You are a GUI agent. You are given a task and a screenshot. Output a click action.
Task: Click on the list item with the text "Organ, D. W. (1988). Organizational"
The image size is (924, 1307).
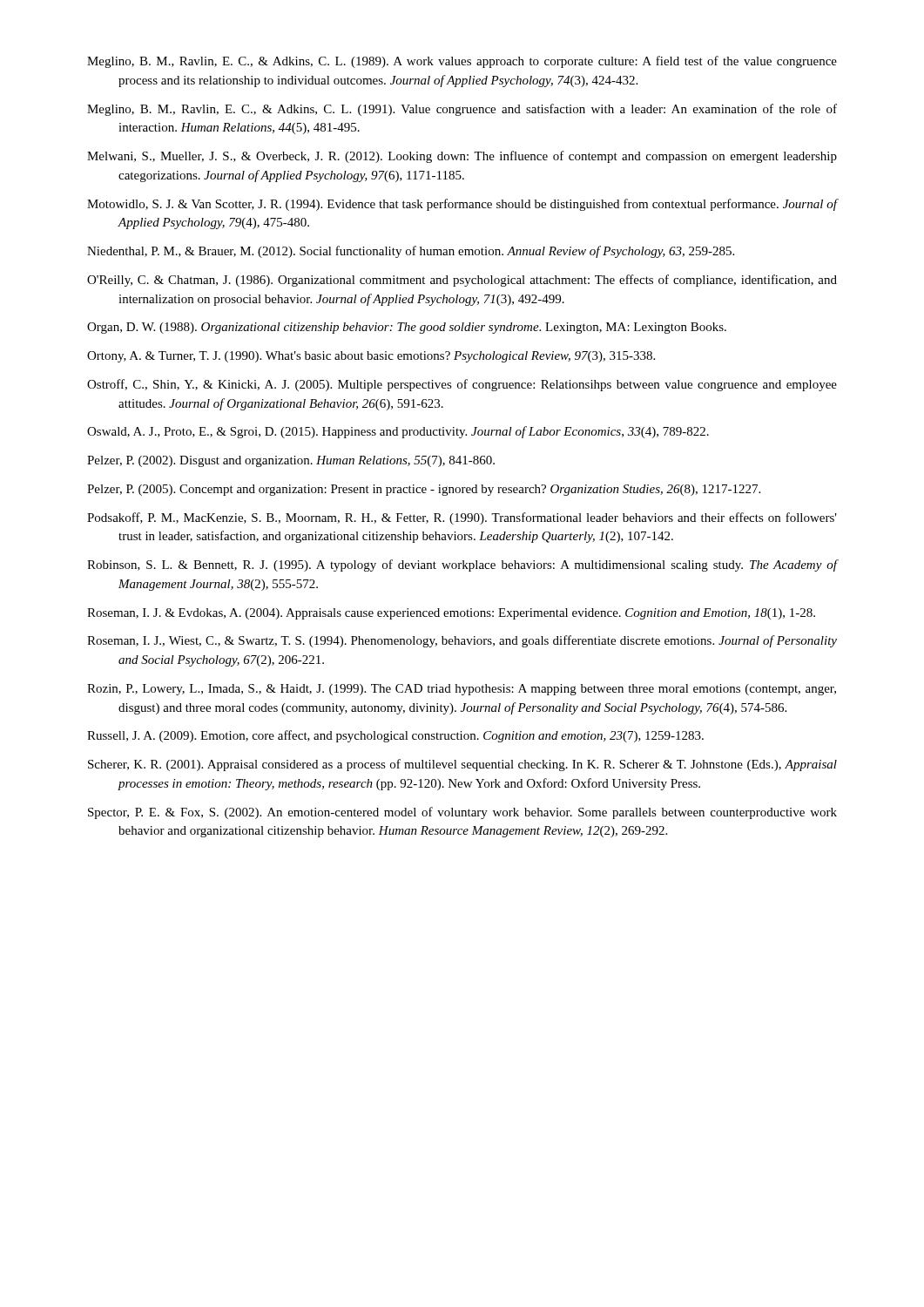click(407, 327)
